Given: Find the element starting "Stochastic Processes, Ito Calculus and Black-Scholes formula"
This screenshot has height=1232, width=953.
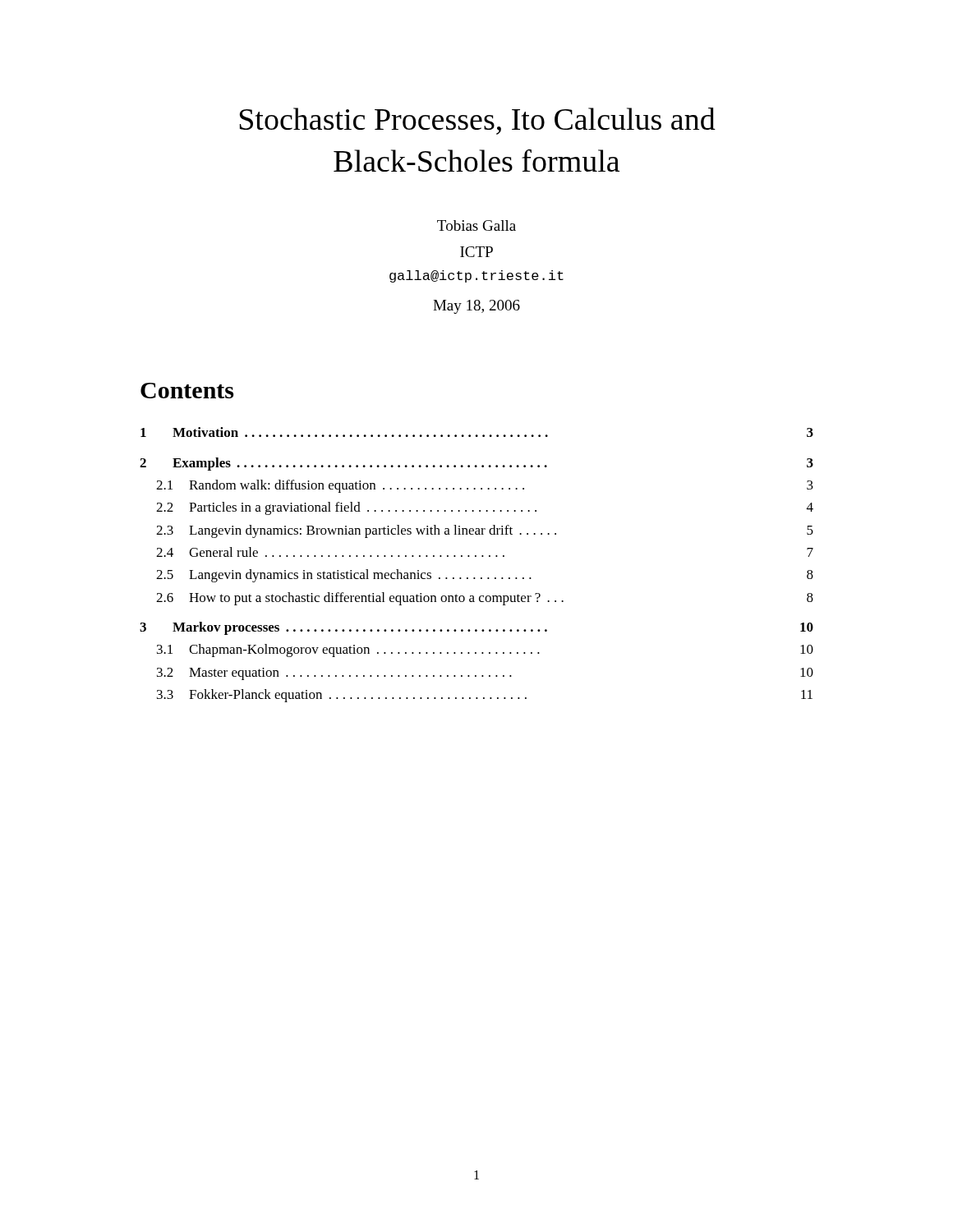Looking at the screenshot, I should point(476,141).
